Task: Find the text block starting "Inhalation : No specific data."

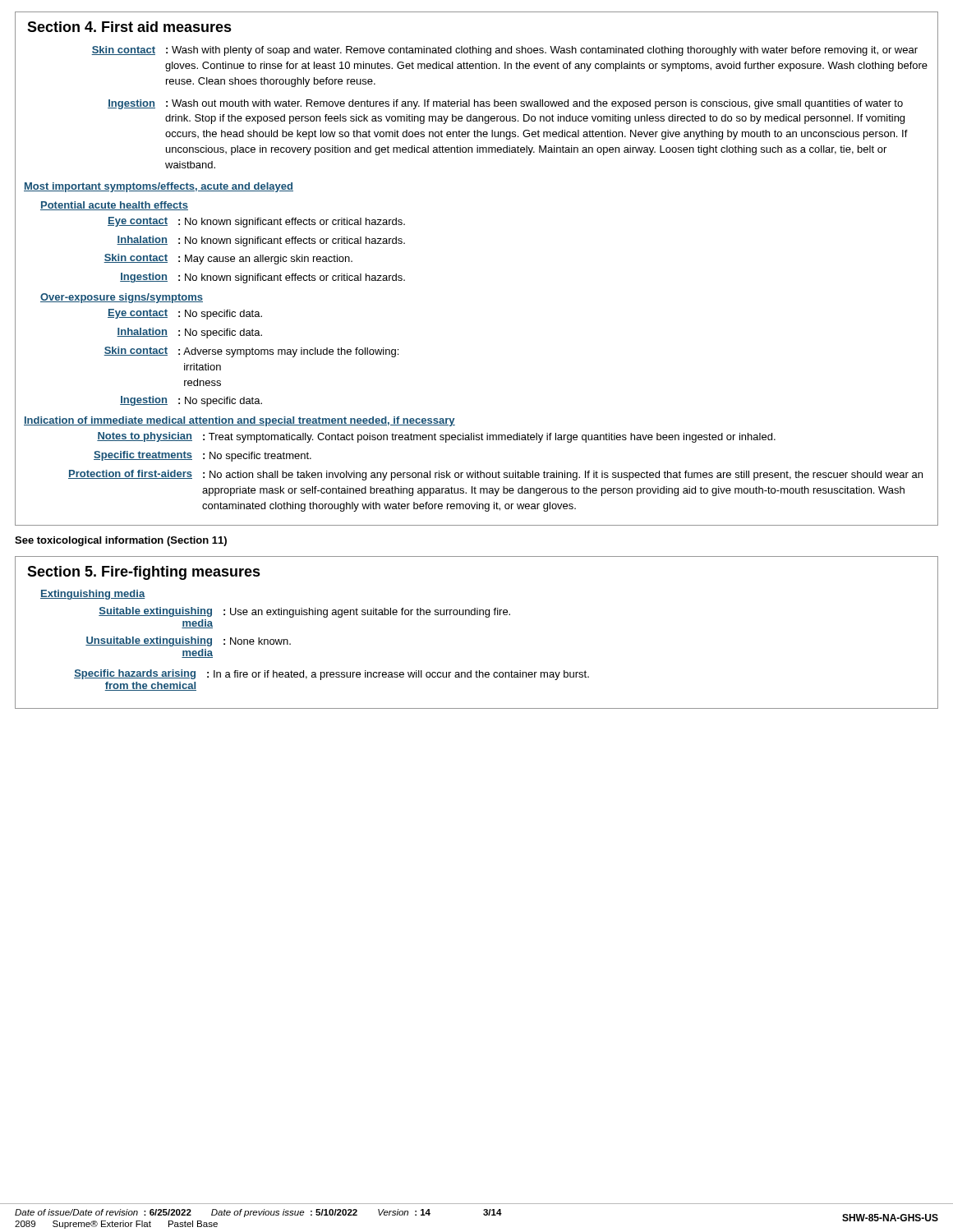Action: (189, 333)
